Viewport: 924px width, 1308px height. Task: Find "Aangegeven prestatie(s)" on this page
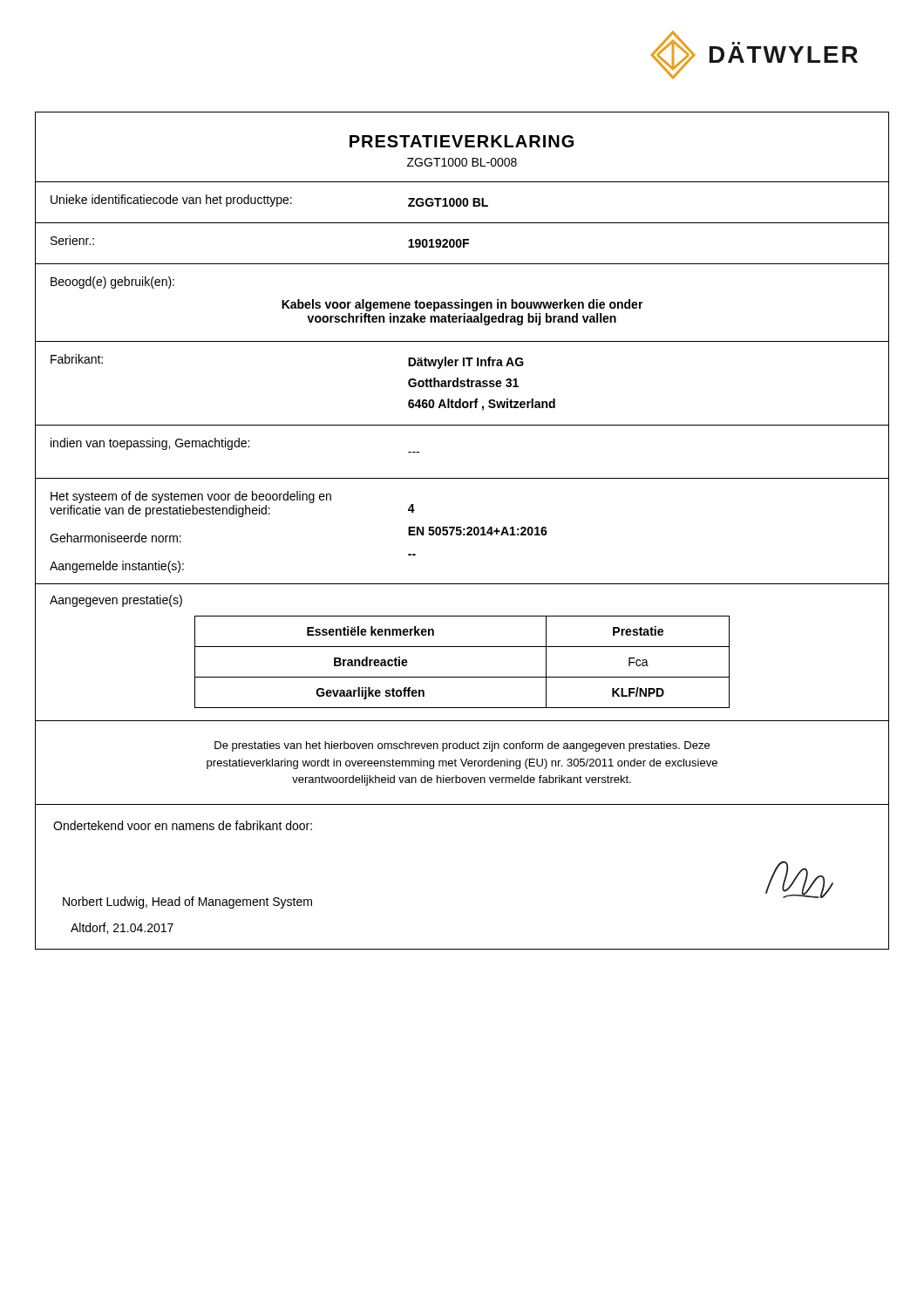(x=116, y=600)
